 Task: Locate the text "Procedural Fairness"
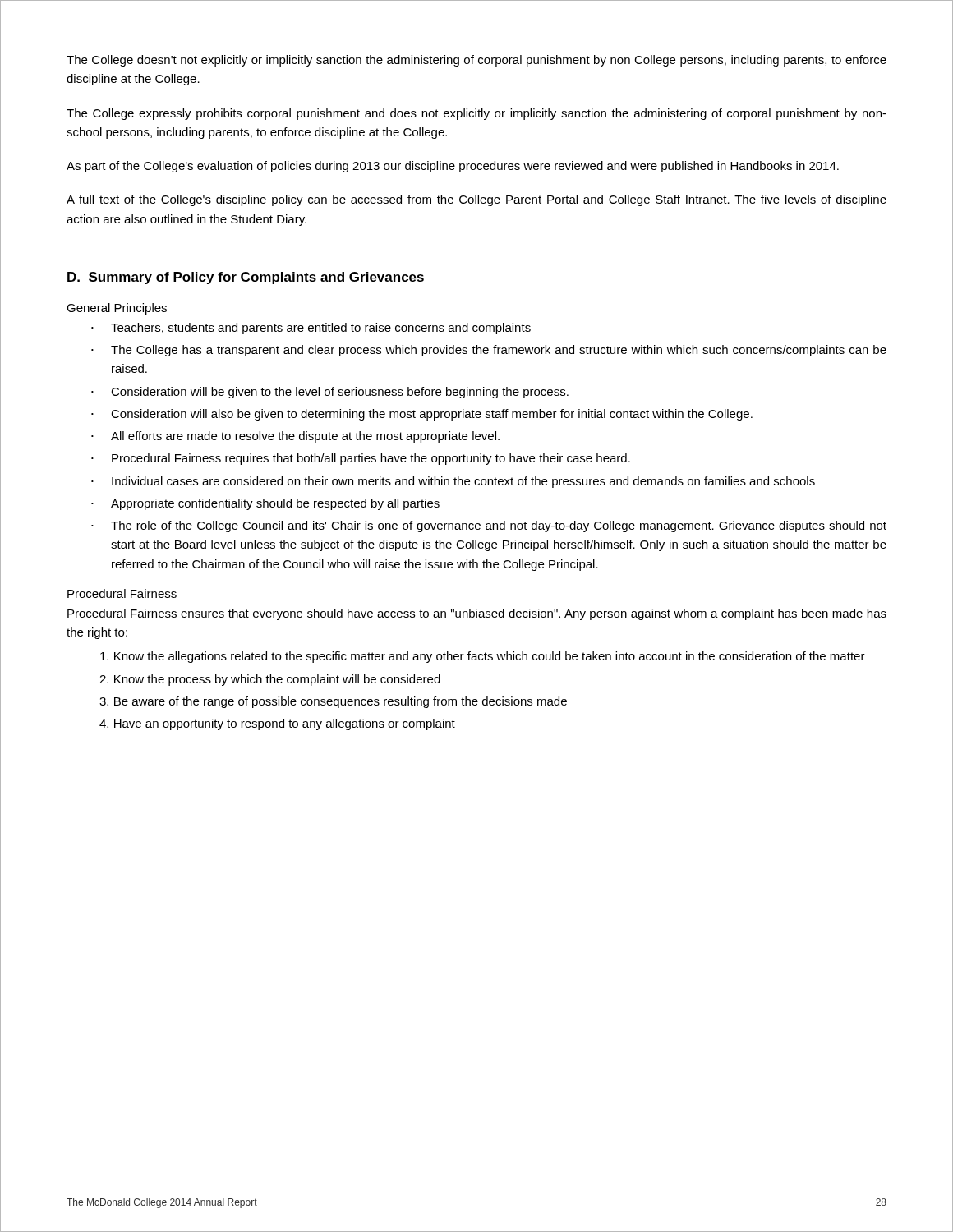(x=122, y=593)
